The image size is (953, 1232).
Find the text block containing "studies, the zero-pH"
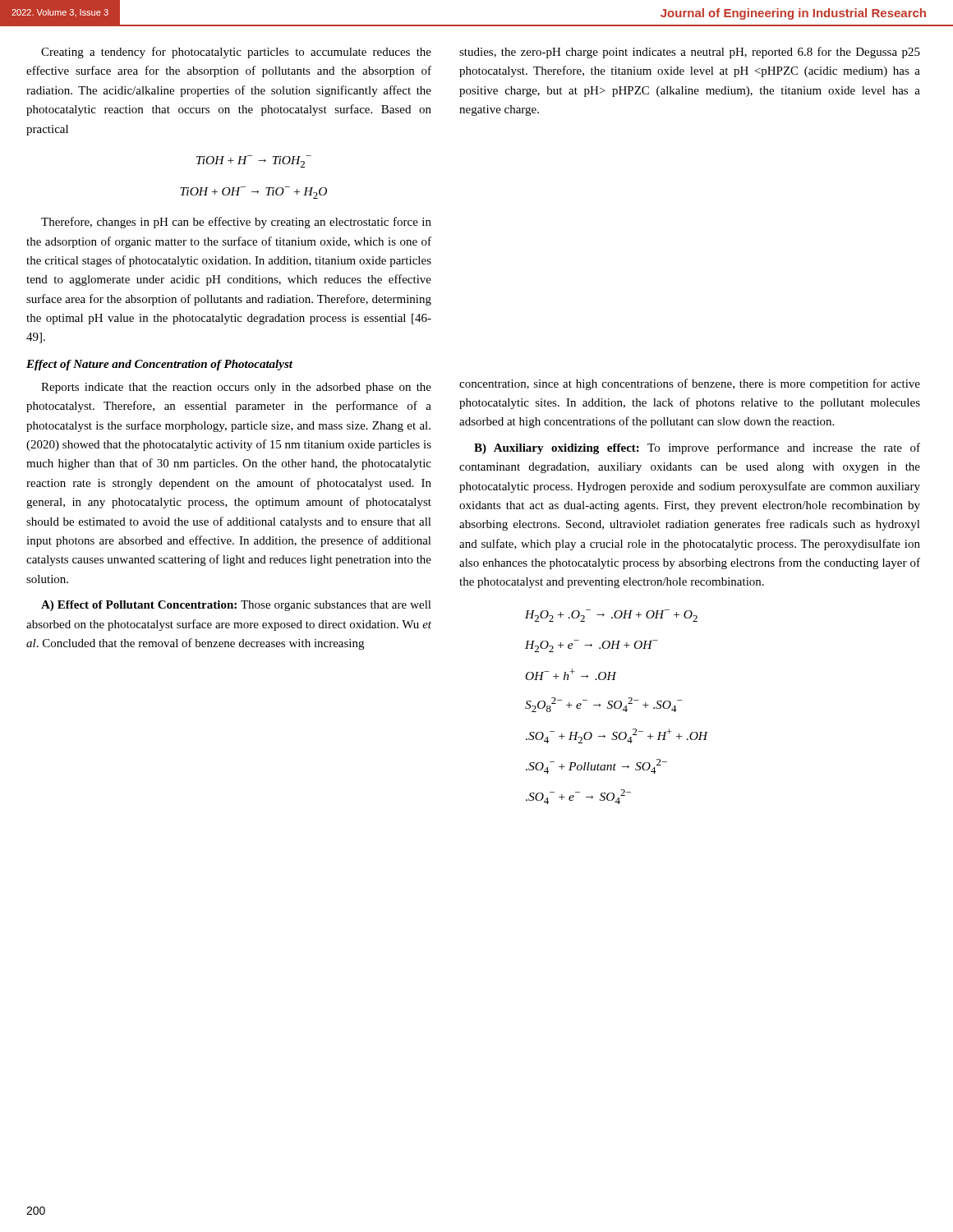coord(690,81)
